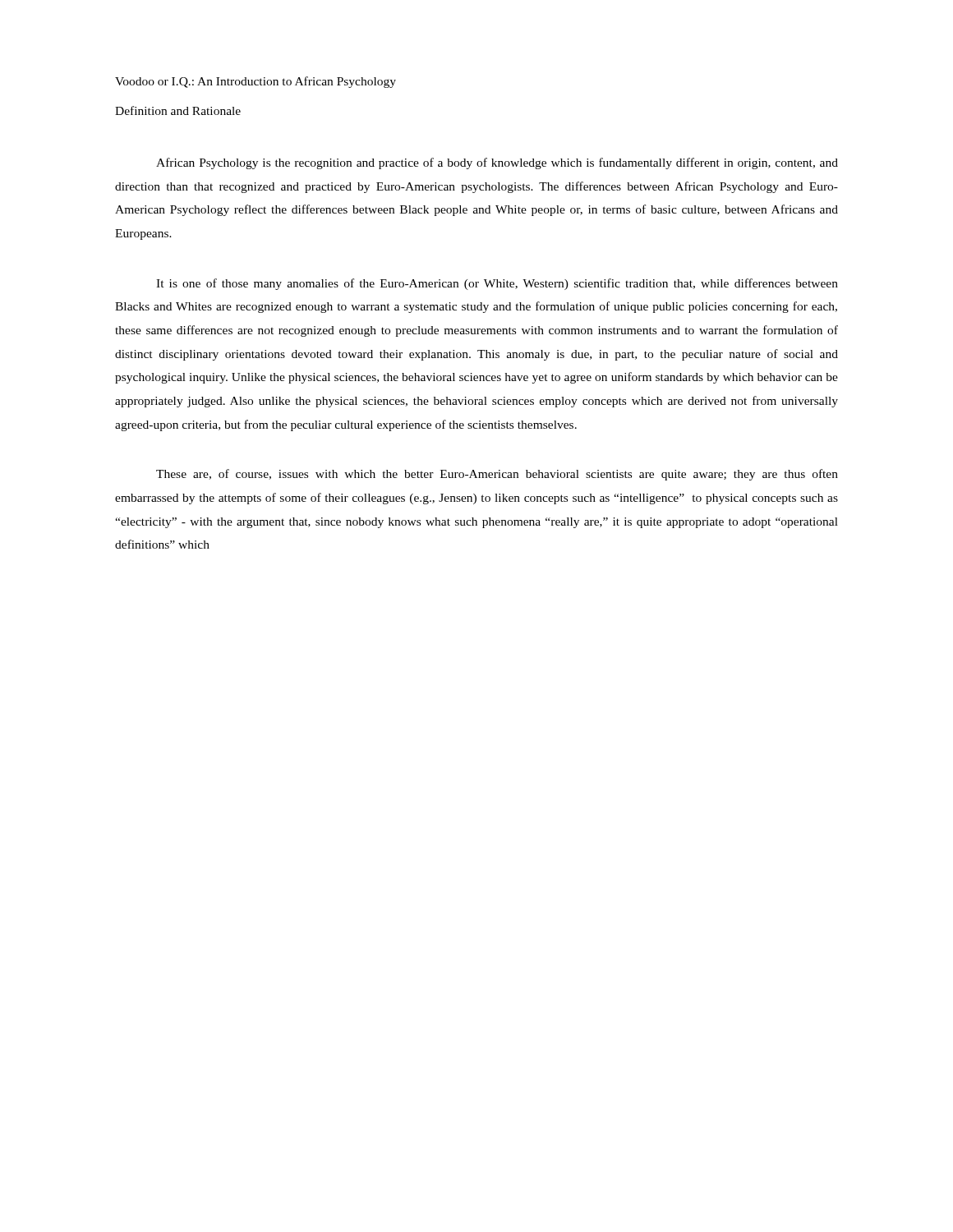Click where it says "Definition and Rationale"
The width and height of the screenshot is (953, 1232).
178,110
